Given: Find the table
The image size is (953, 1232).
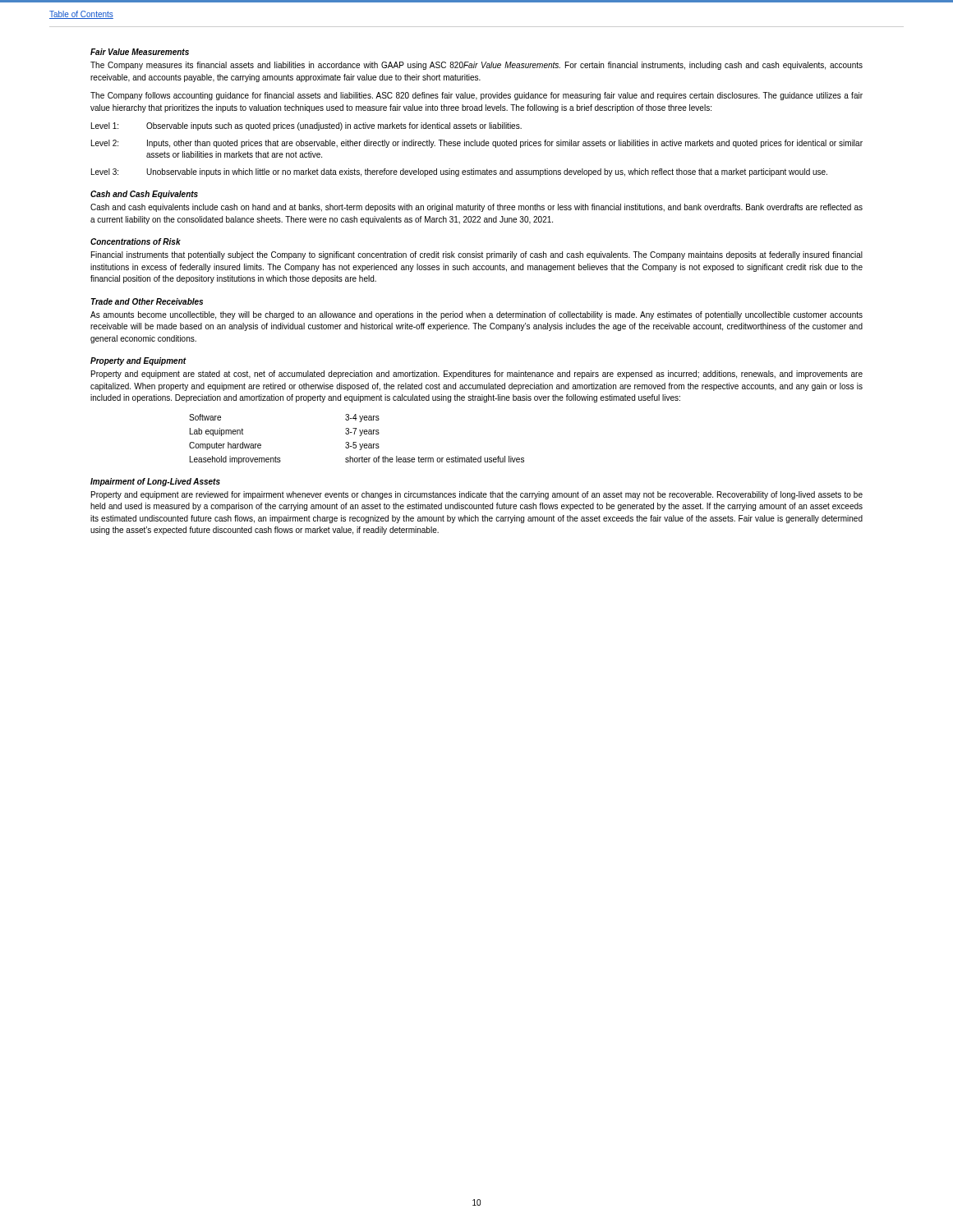Looking at the screenshot, I should click(x=526, y=438).
